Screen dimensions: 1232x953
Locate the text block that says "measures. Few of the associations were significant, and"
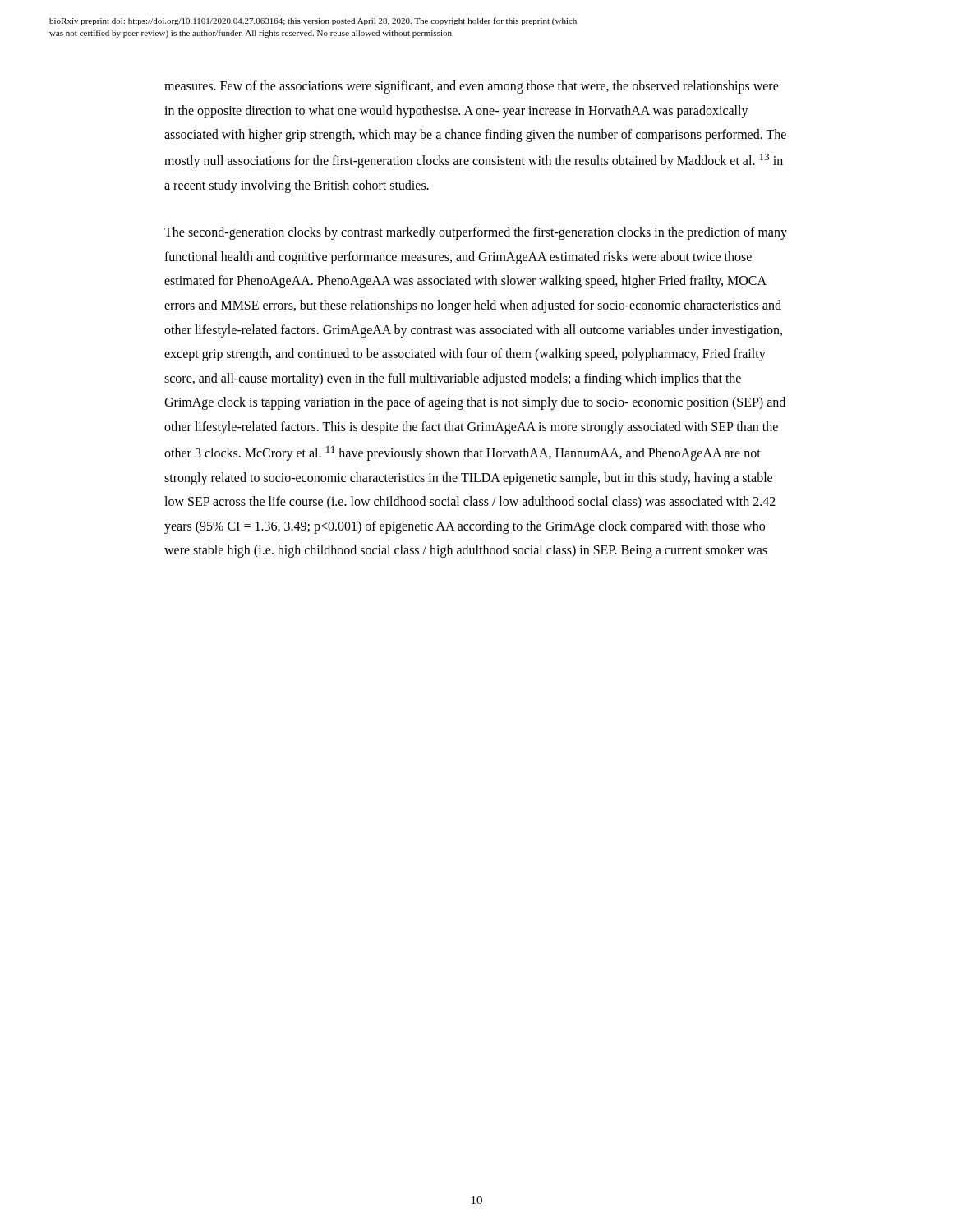click(475, 135)
